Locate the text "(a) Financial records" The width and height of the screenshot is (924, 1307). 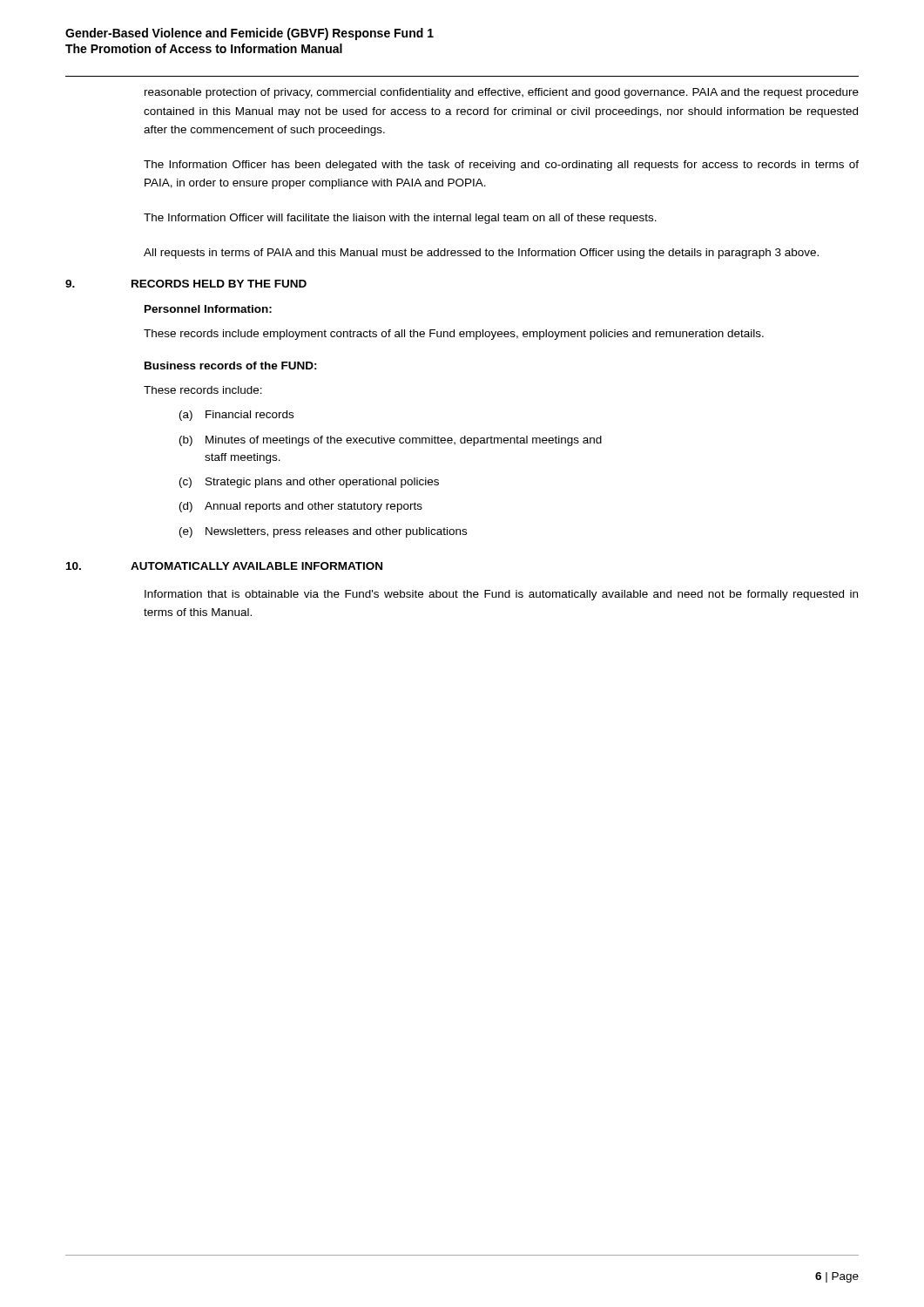(236, 416)
